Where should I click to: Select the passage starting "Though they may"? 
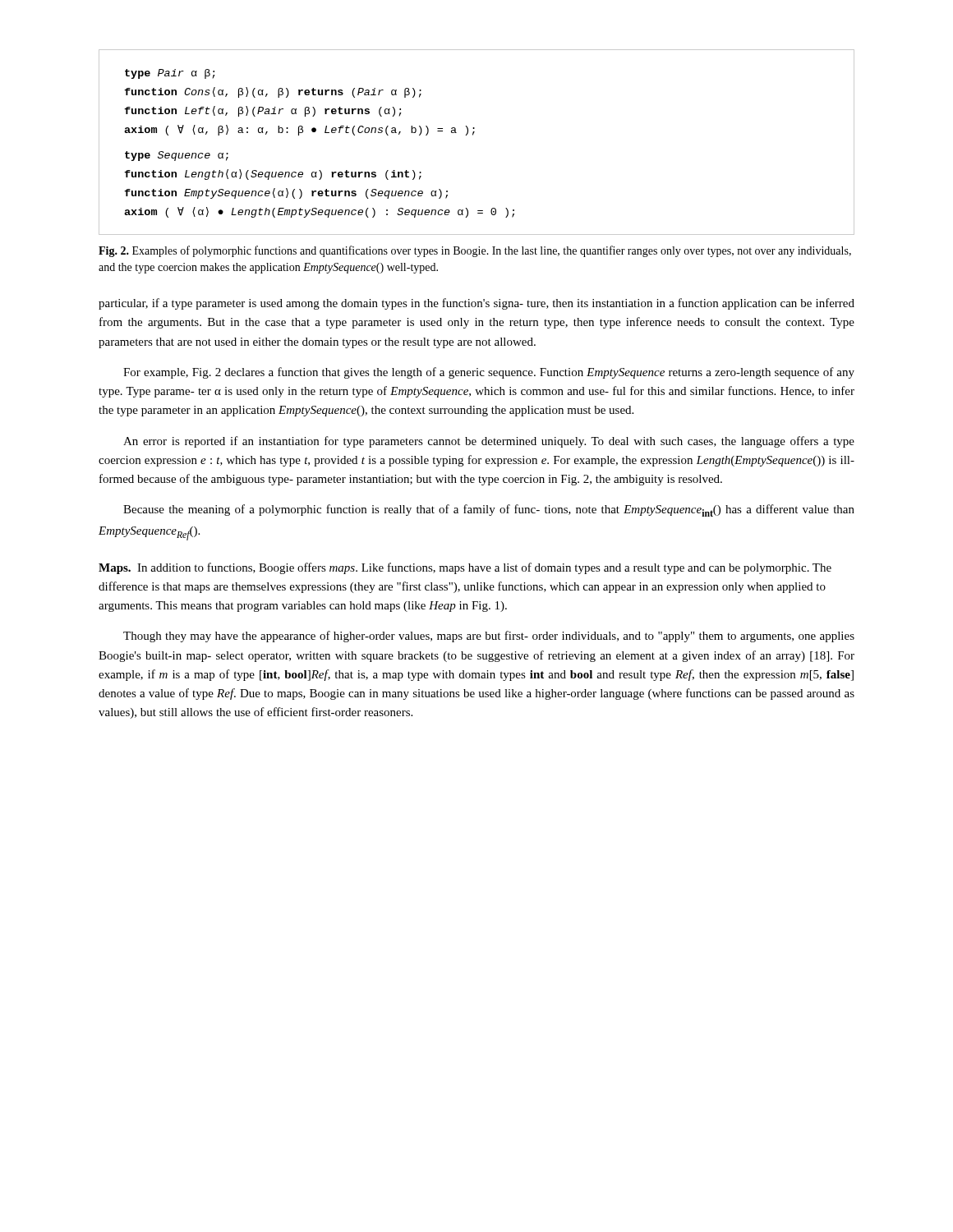coord(476,675)
